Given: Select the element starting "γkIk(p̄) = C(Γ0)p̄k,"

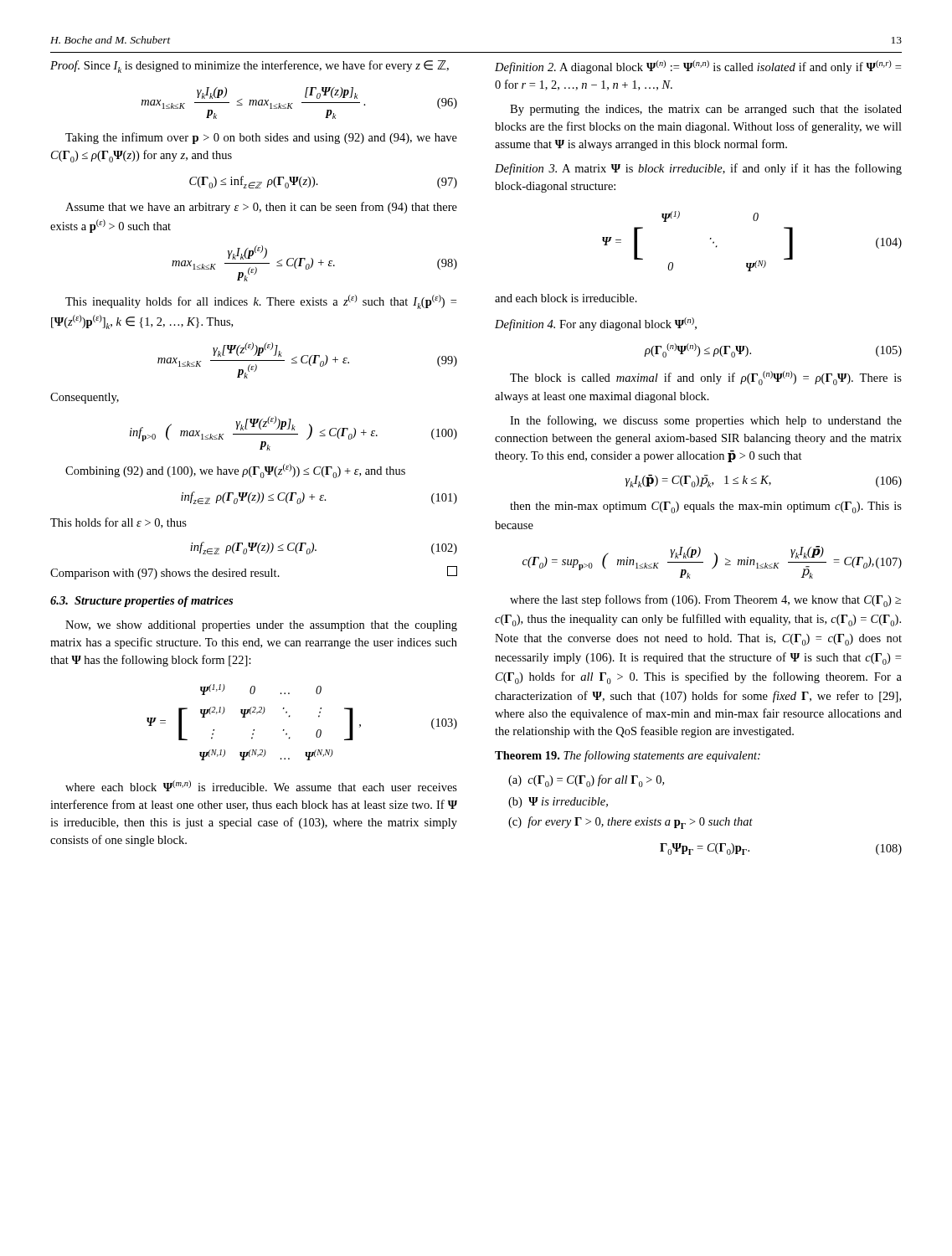Looking at the screenshot, I should click(698, 481).
